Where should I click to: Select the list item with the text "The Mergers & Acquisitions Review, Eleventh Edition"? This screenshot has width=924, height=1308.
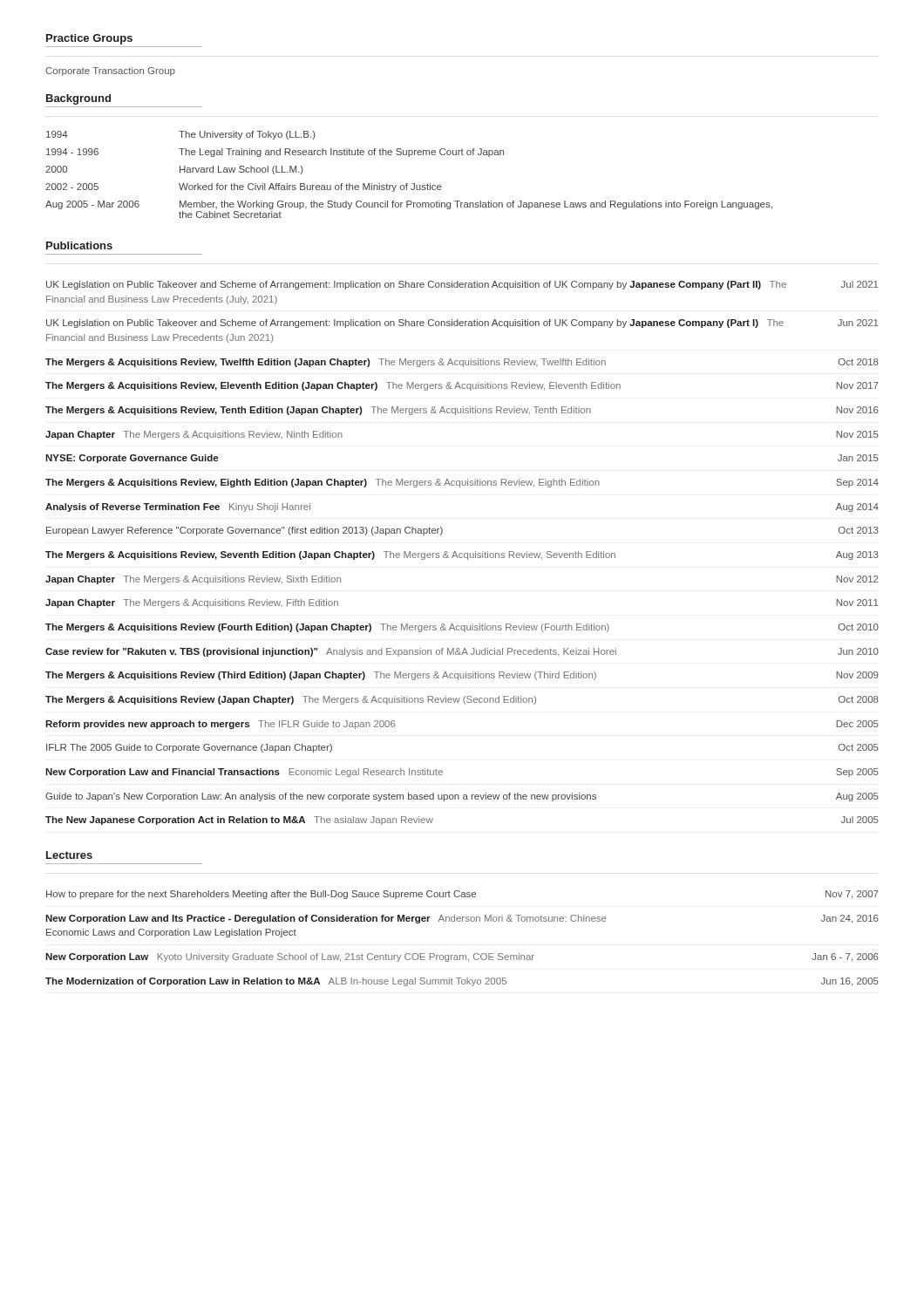462,386
